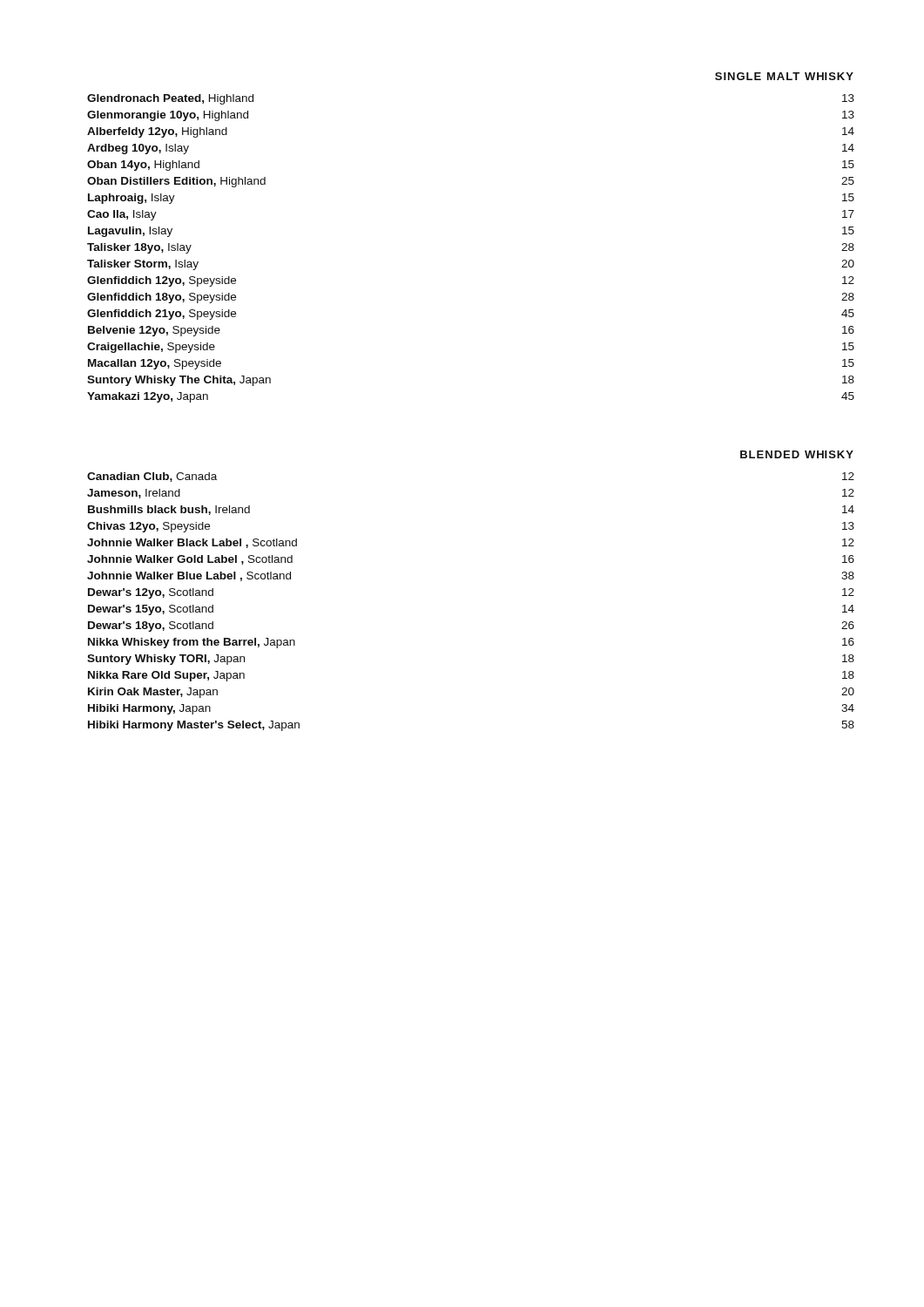Locate the text "Canadian Club, Canada 12"
The width and height of the screenshot is (924, 1307).
tap(153, 477)
